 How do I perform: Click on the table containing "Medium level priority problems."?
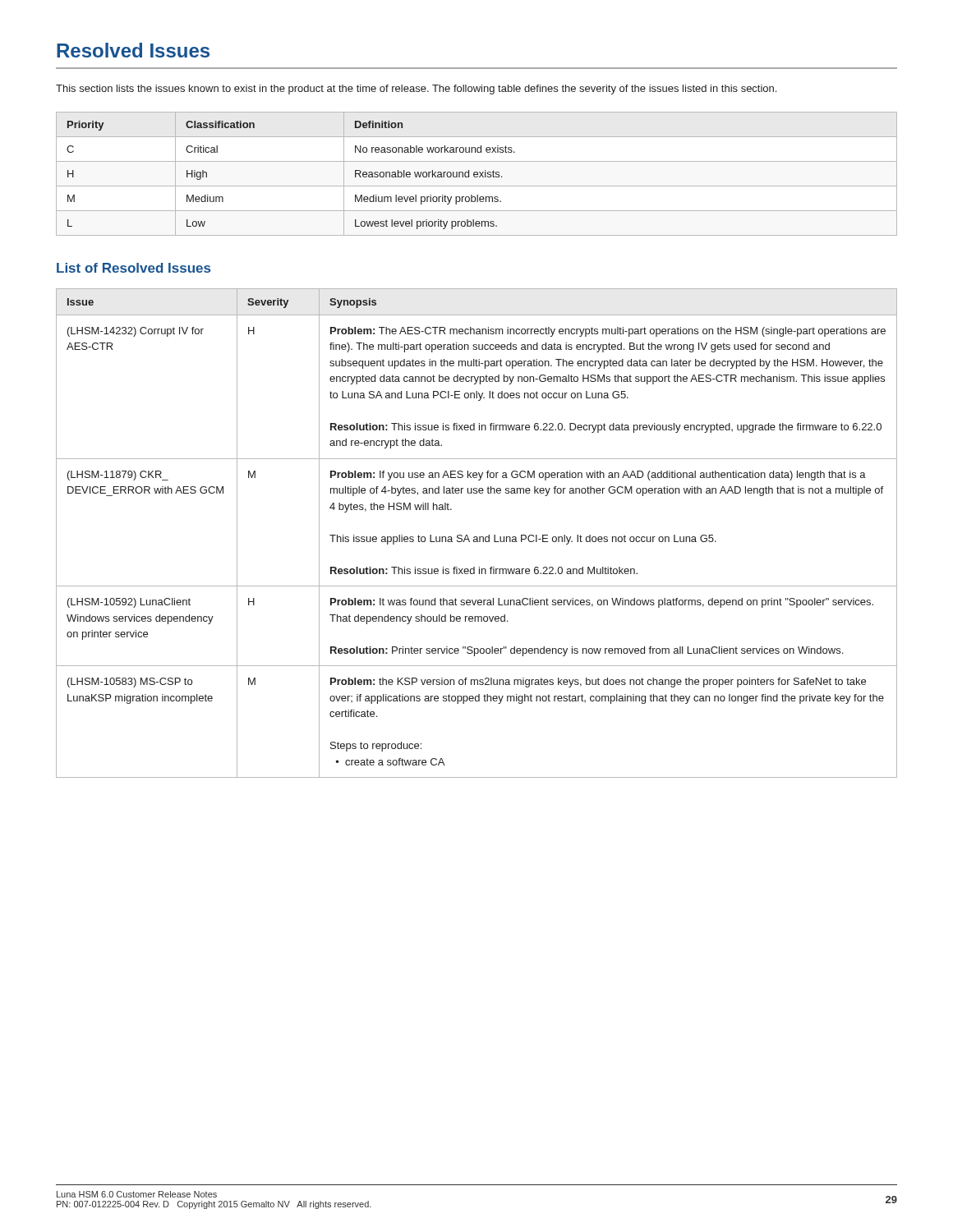tap(476, 173)
